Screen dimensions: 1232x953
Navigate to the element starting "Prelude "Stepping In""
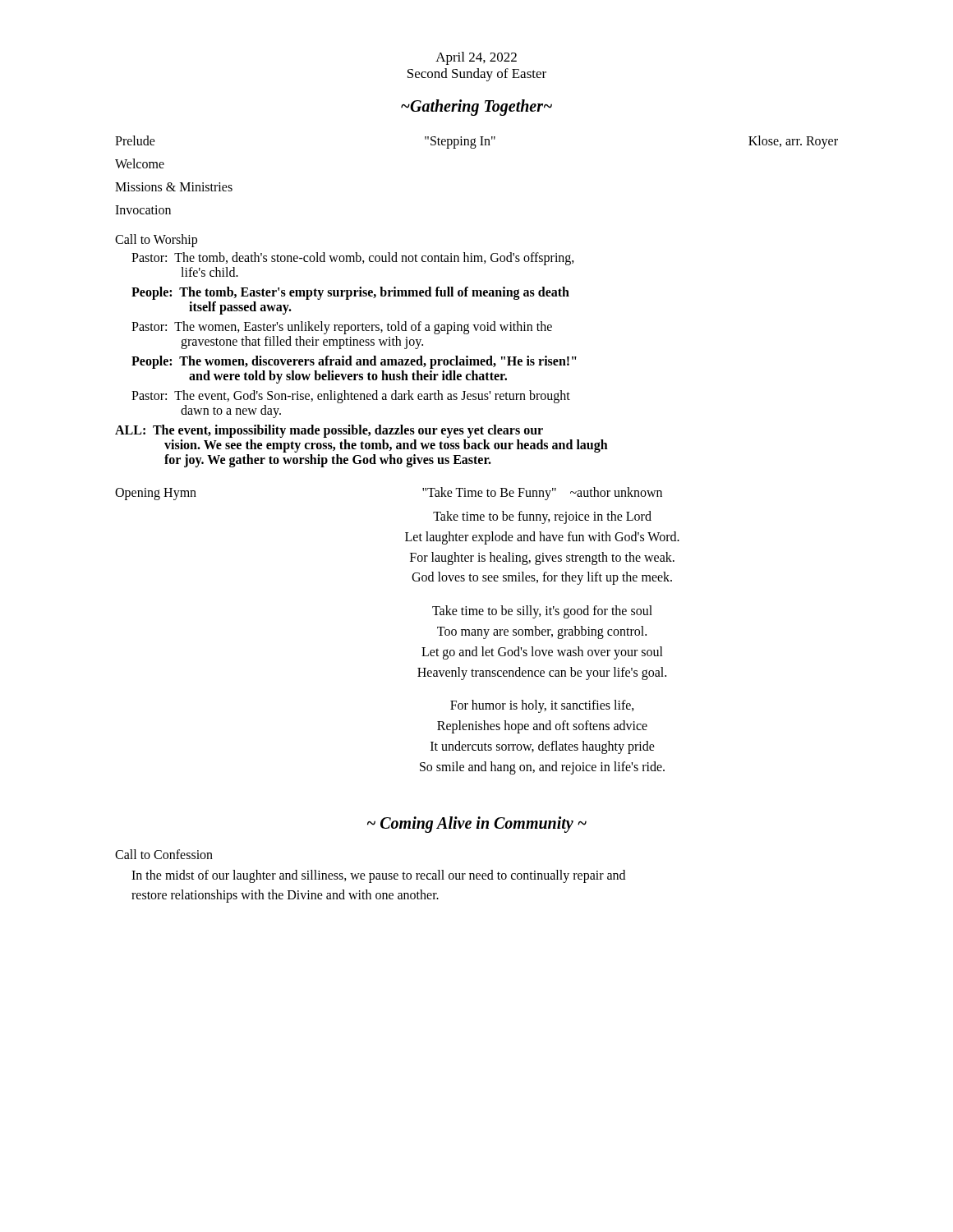coord(476,141)
